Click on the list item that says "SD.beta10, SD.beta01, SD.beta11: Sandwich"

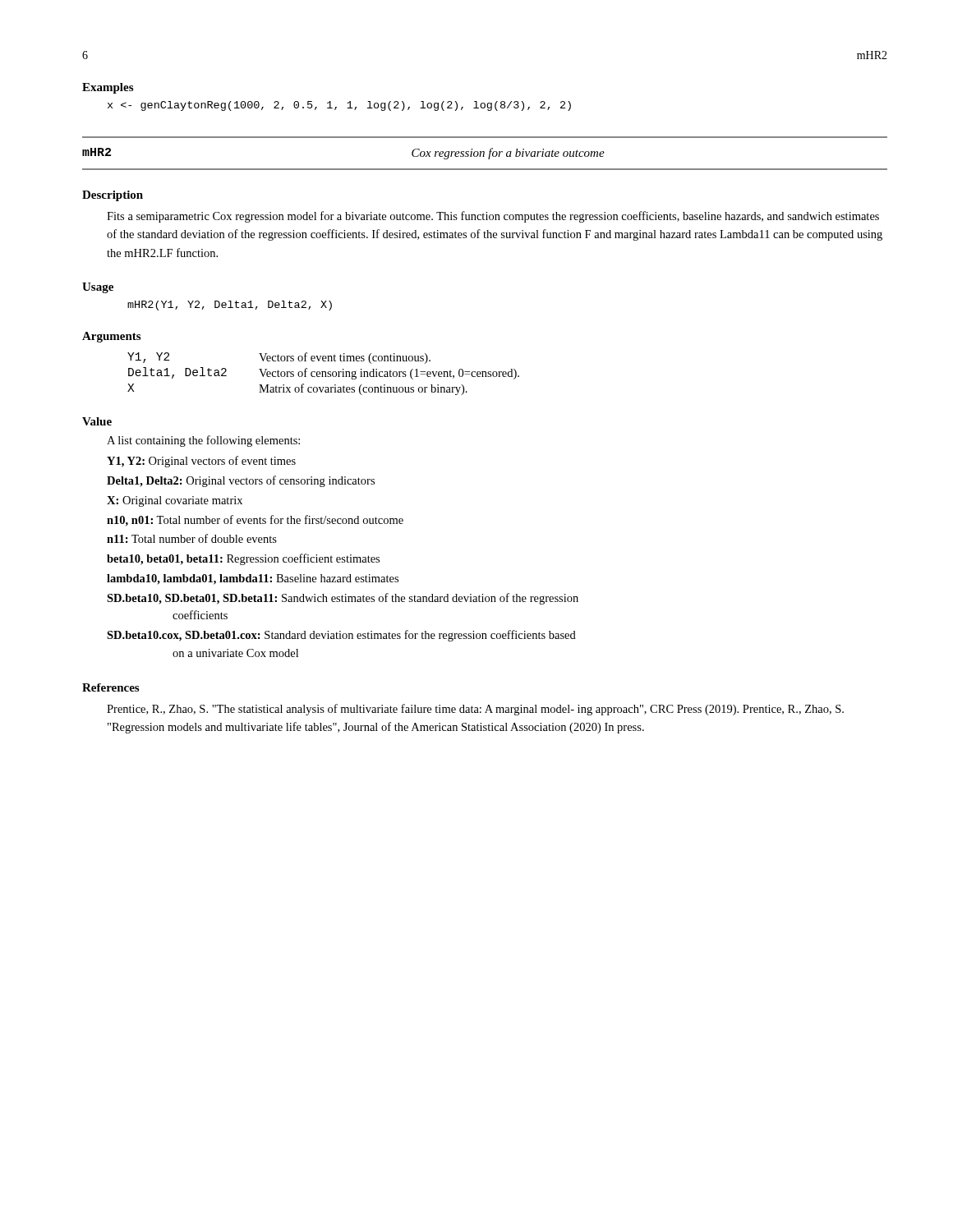tap(497, 608)
